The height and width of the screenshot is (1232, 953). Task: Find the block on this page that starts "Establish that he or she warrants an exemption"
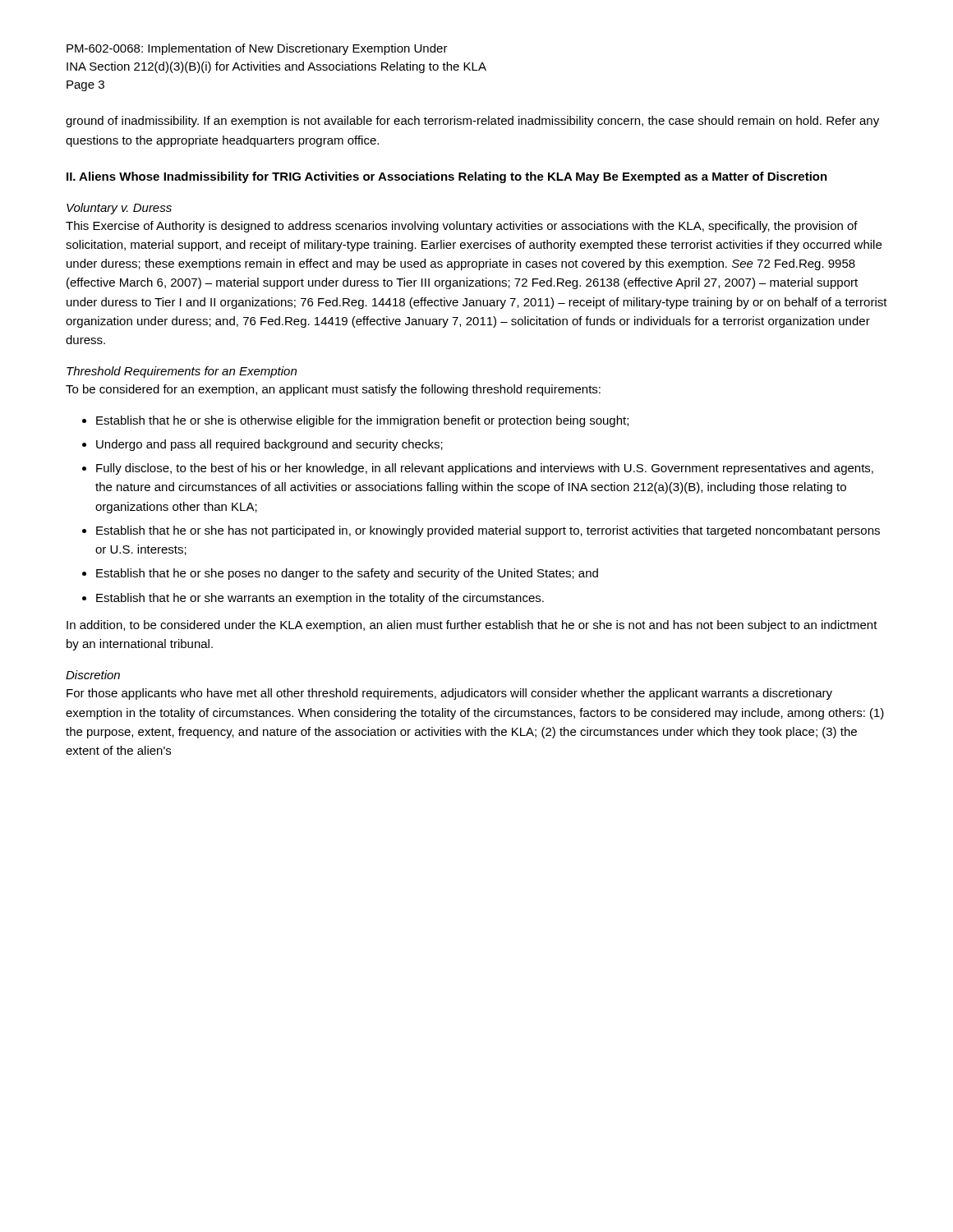tap(320, 597)
